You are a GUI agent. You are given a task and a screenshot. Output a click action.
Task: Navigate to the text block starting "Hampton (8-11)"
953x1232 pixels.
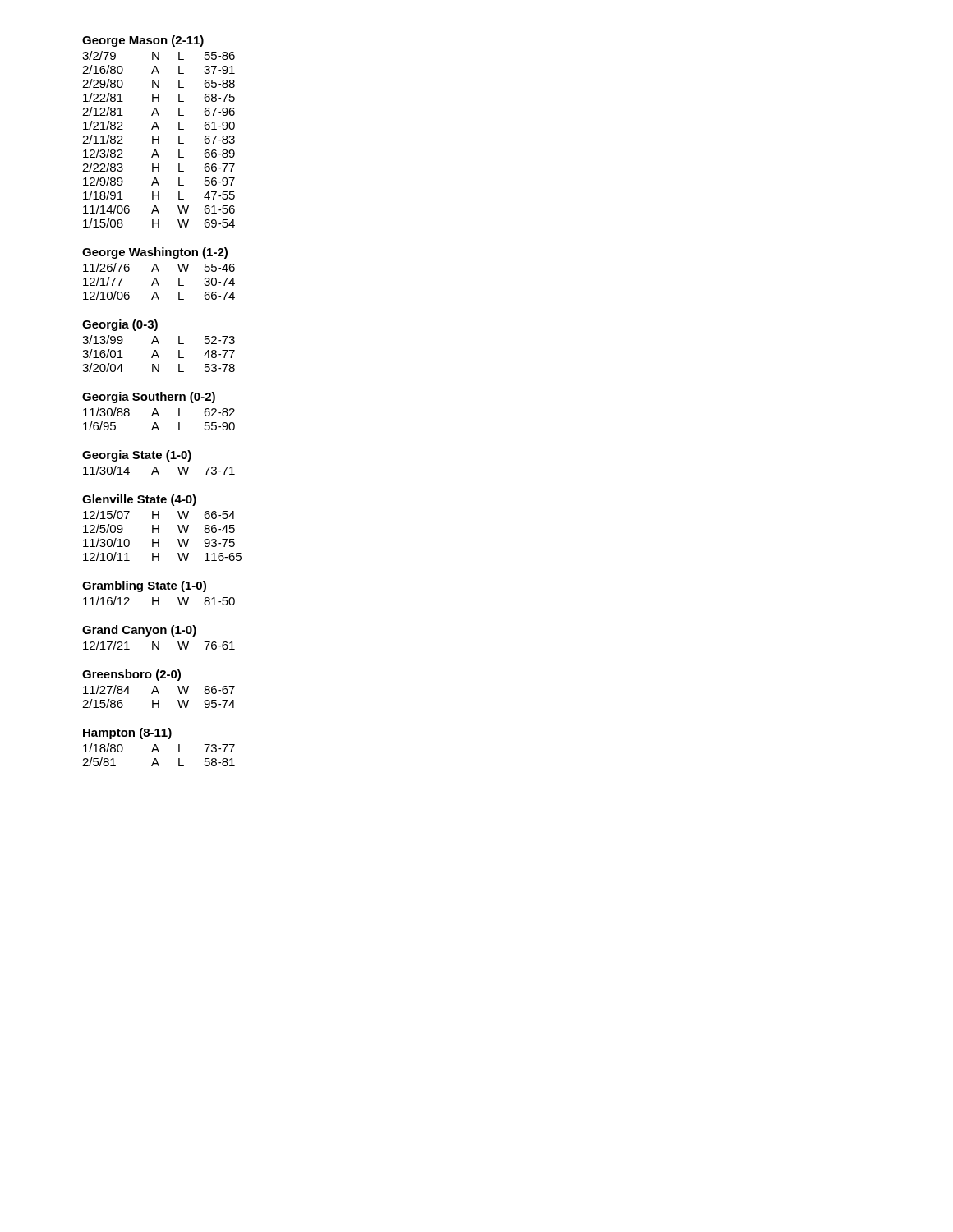coord(127,732)
